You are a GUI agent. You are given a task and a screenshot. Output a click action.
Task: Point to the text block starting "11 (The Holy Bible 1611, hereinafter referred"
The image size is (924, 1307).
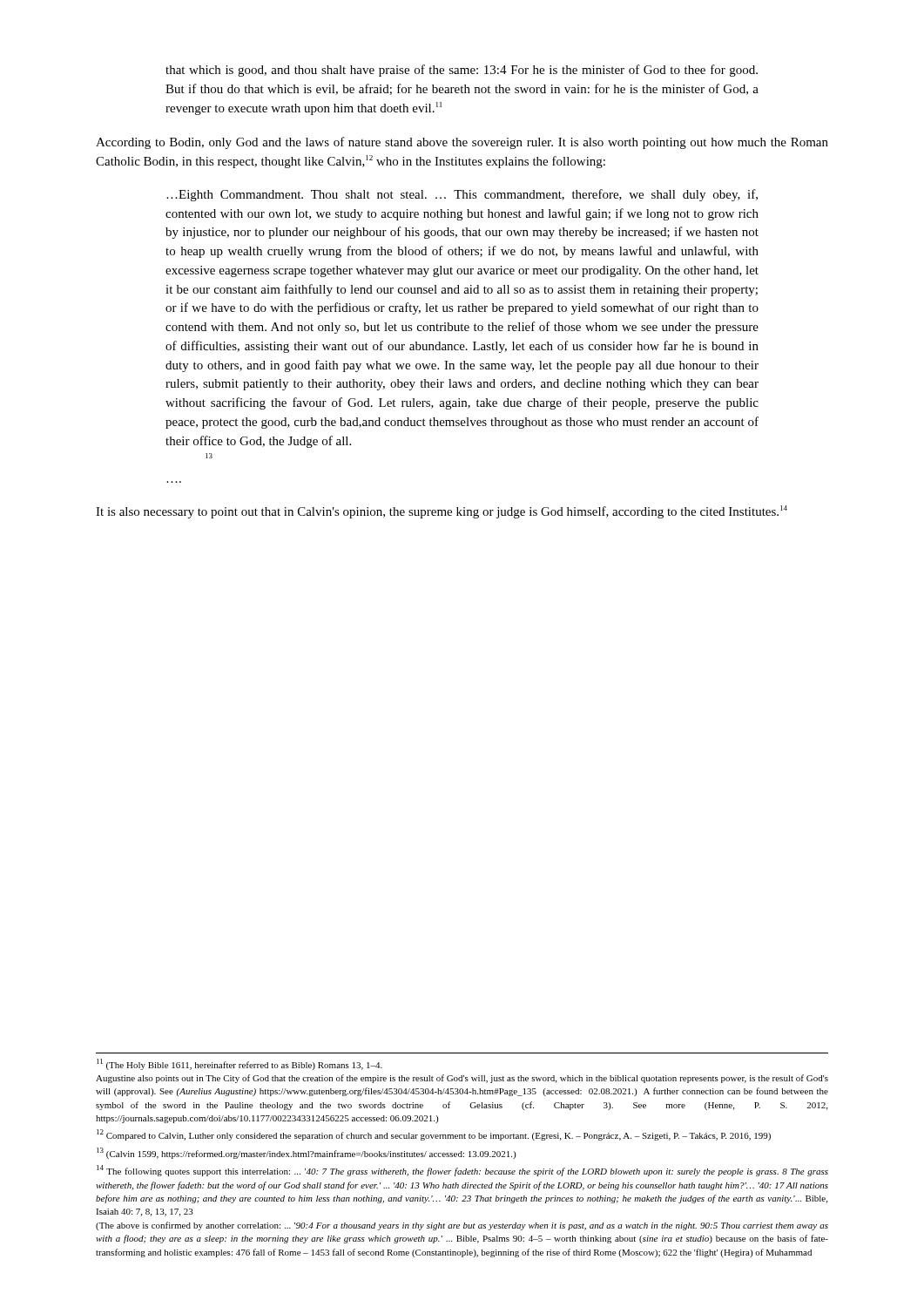tap(462, 1091)
